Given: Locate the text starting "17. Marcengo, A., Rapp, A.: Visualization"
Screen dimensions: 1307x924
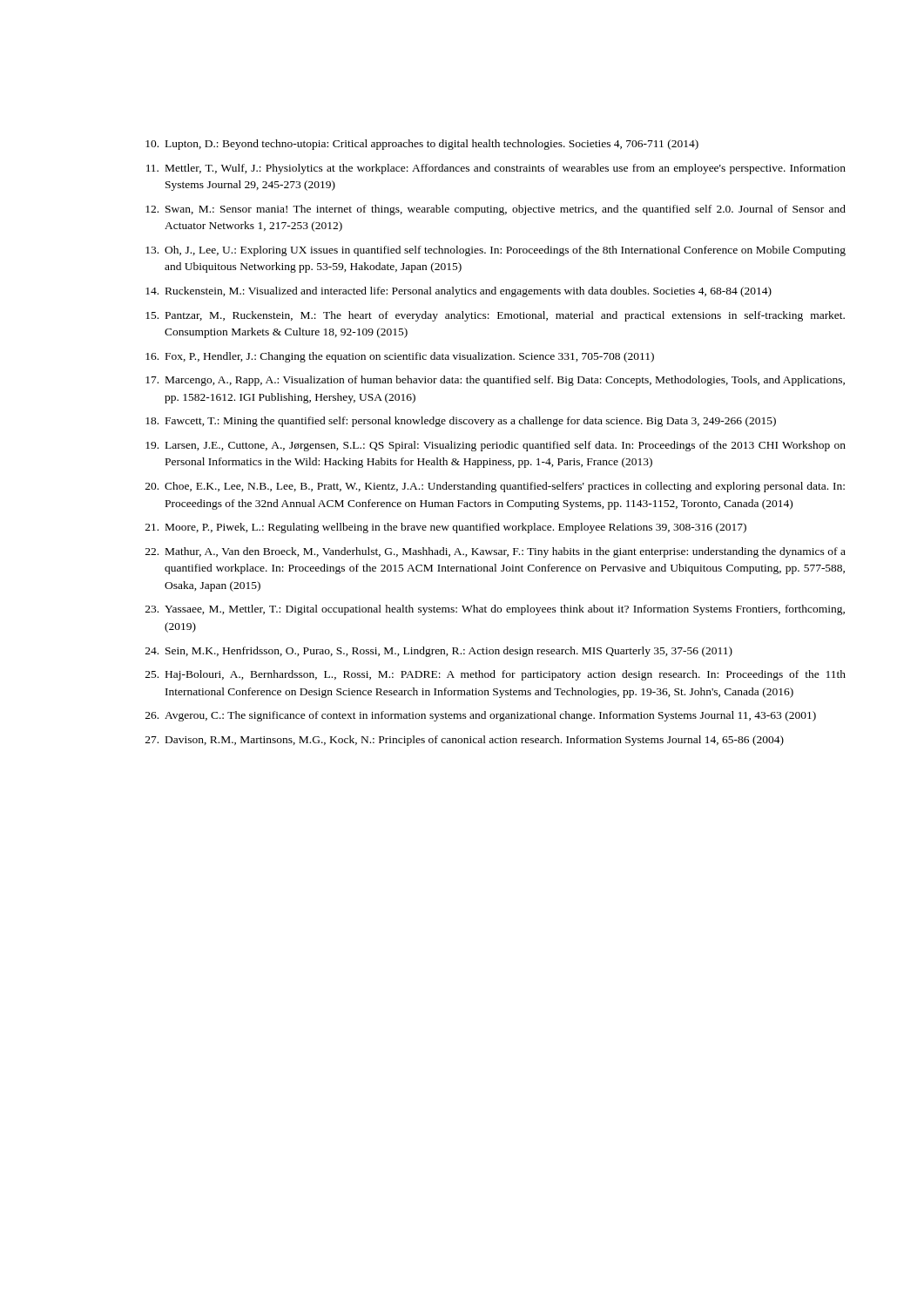Looking at the screenshot, I should (x=490, y=388).
